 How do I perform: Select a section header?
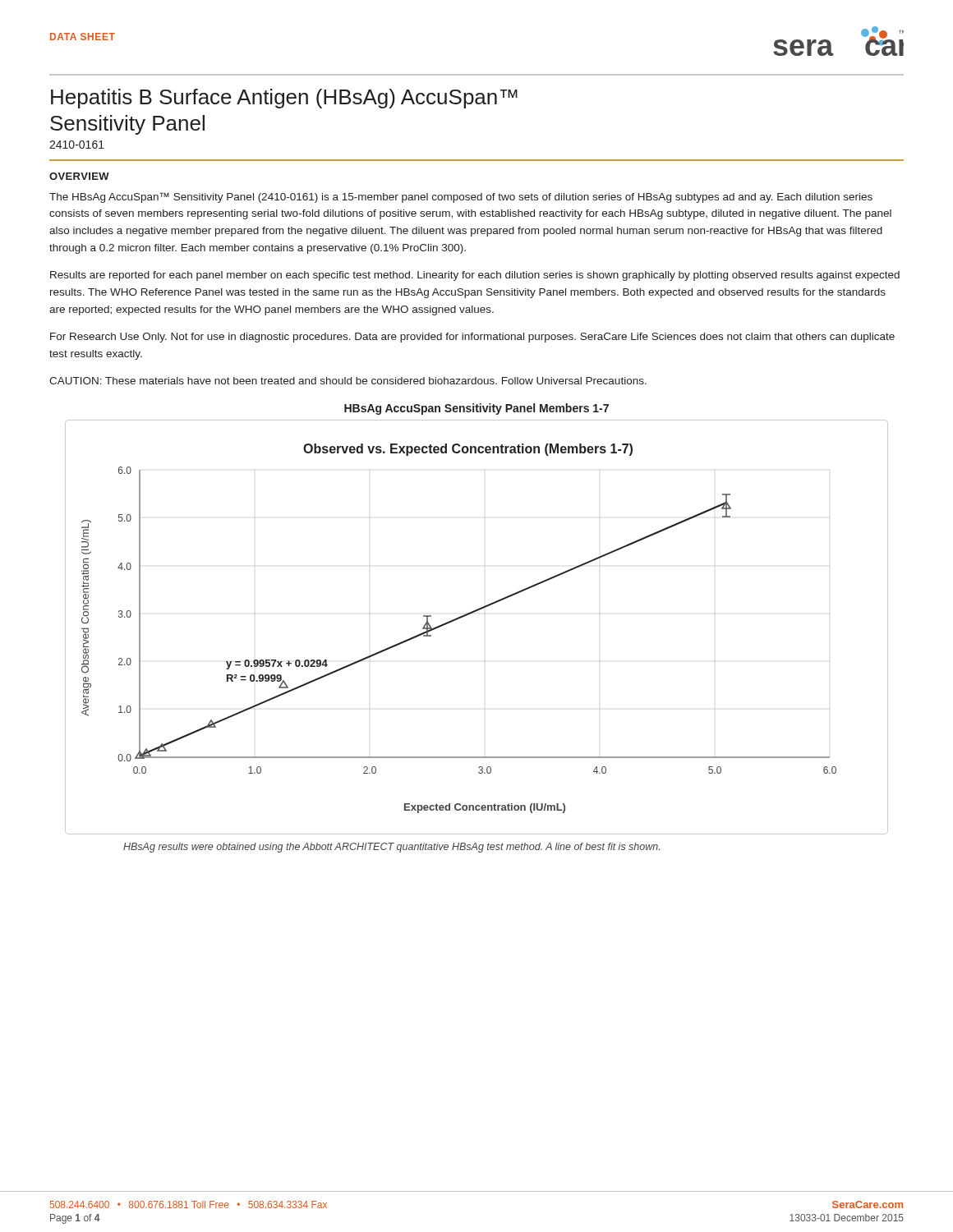pyautogui.click(x=79, y=176)
